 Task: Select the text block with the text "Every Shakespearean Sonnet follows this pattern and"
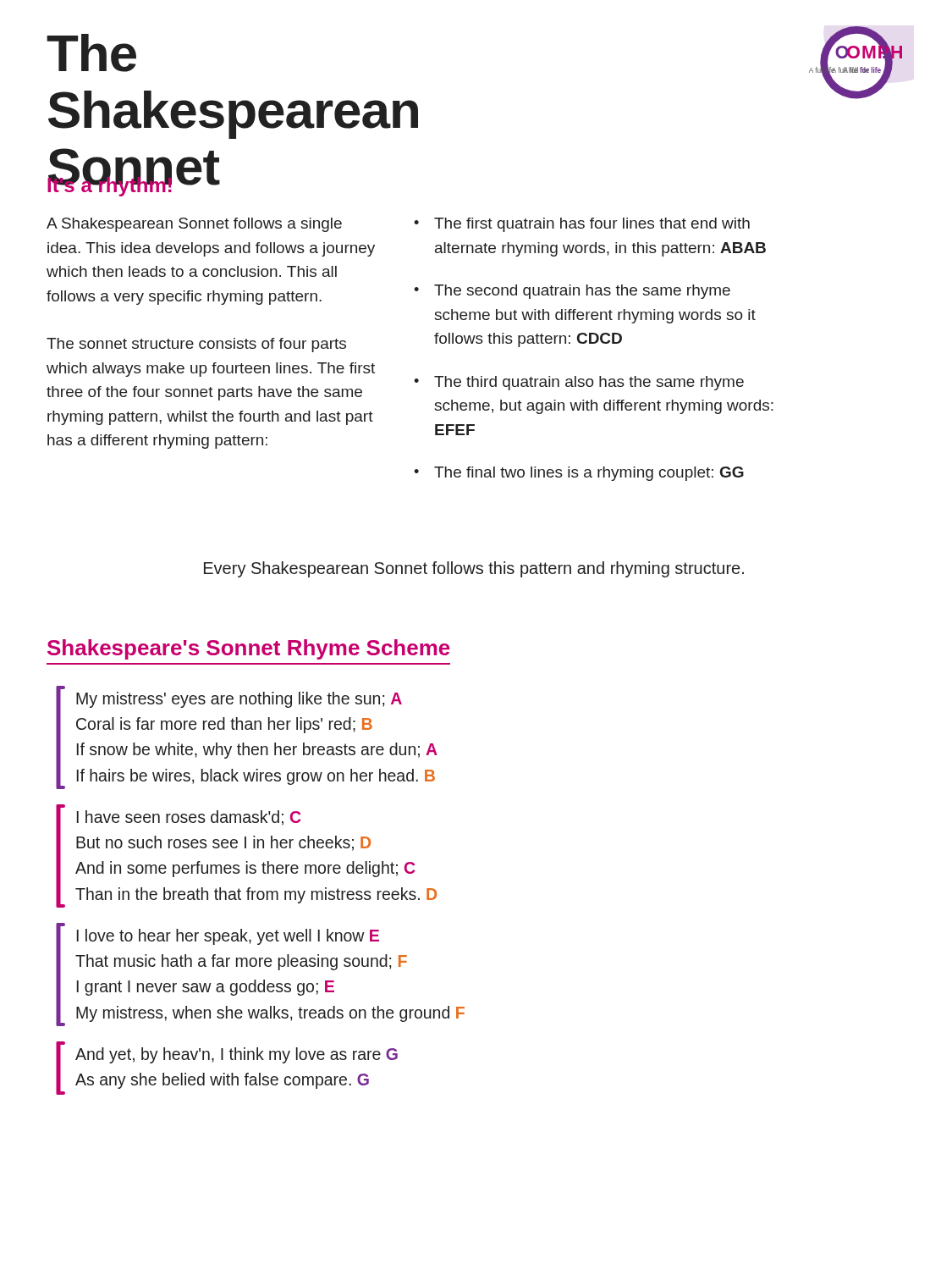tap(474, 568)
